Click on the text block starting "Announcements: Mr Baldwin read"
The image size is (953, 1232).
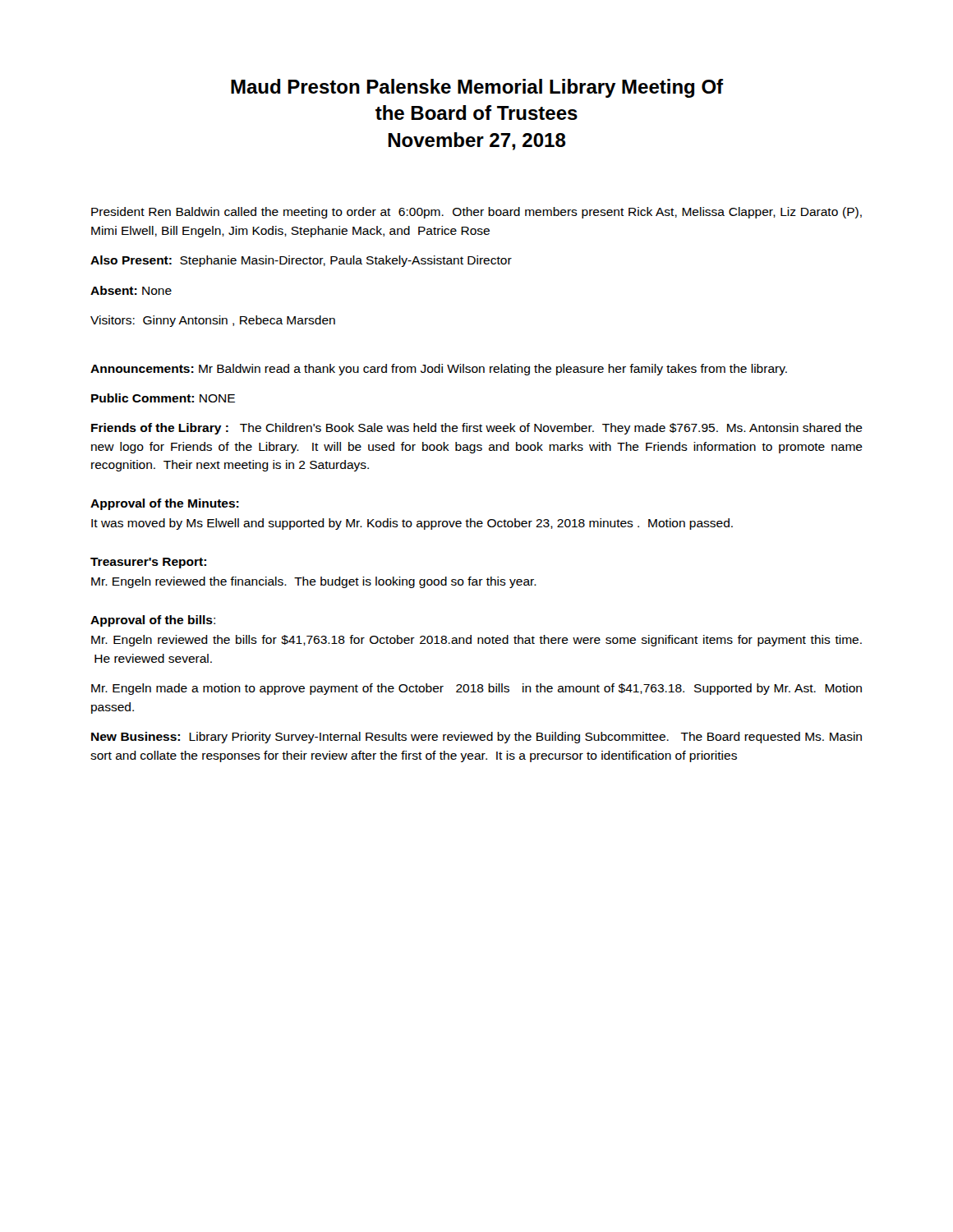click(439, 368)
